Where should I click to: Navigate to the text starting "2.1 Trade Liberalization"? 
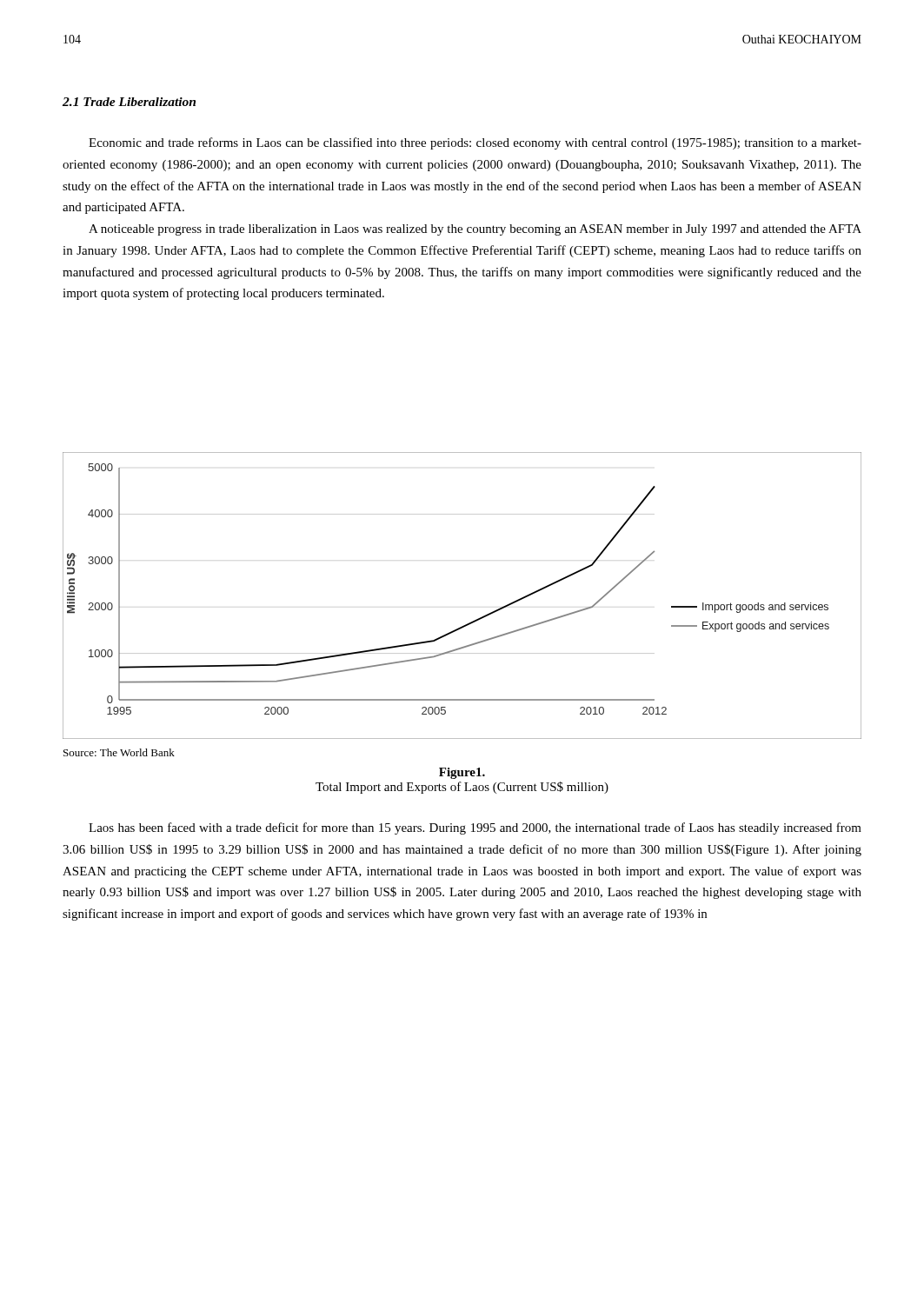pos(129,101)
